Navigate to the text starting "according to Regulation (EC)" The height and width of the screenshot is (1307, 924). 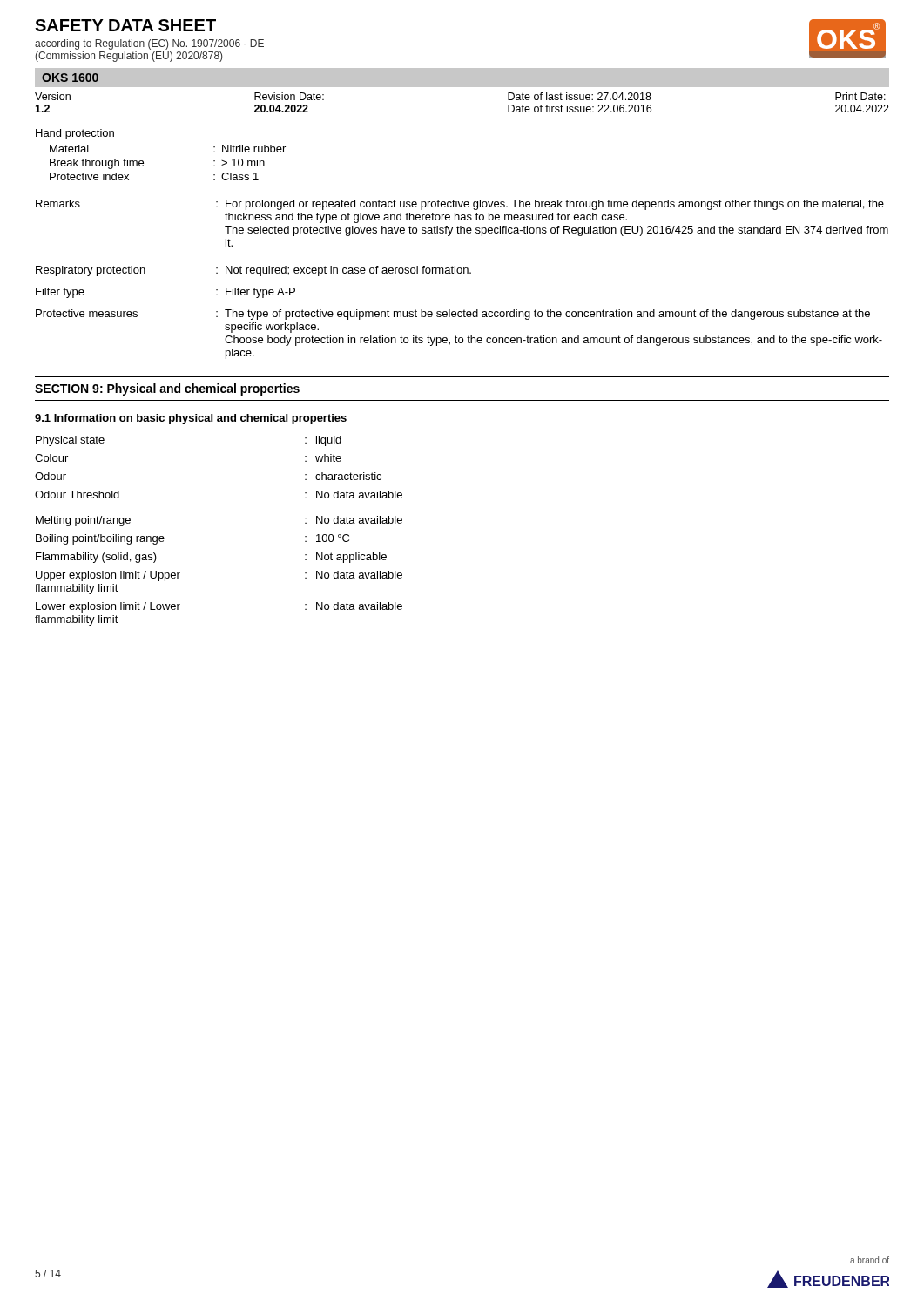(x=150, y=50)
